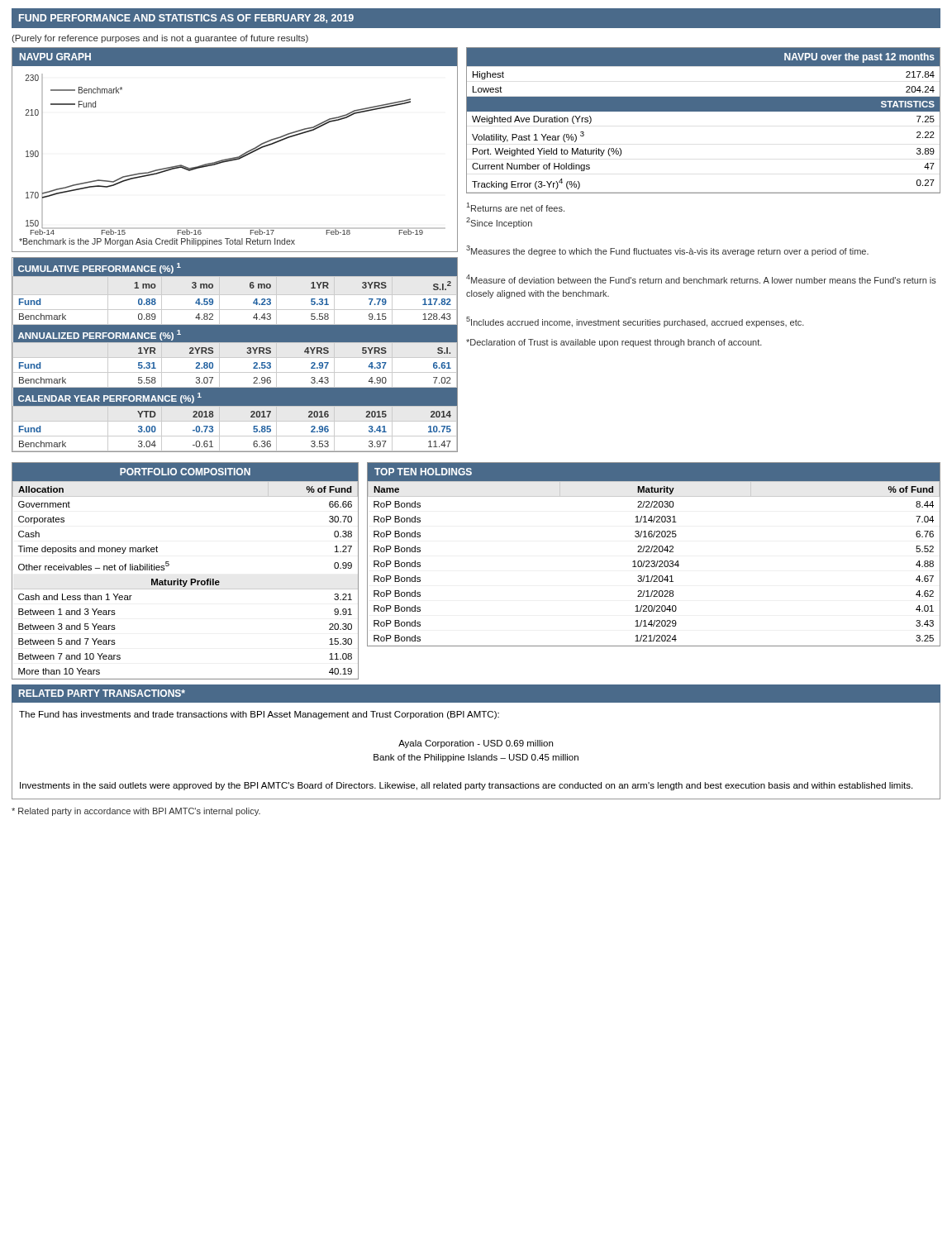Point to the section header beginning "FUND PERFORMANCE AND STATISTICS AS OF"

pyautogui.click(x=186, y=18)
